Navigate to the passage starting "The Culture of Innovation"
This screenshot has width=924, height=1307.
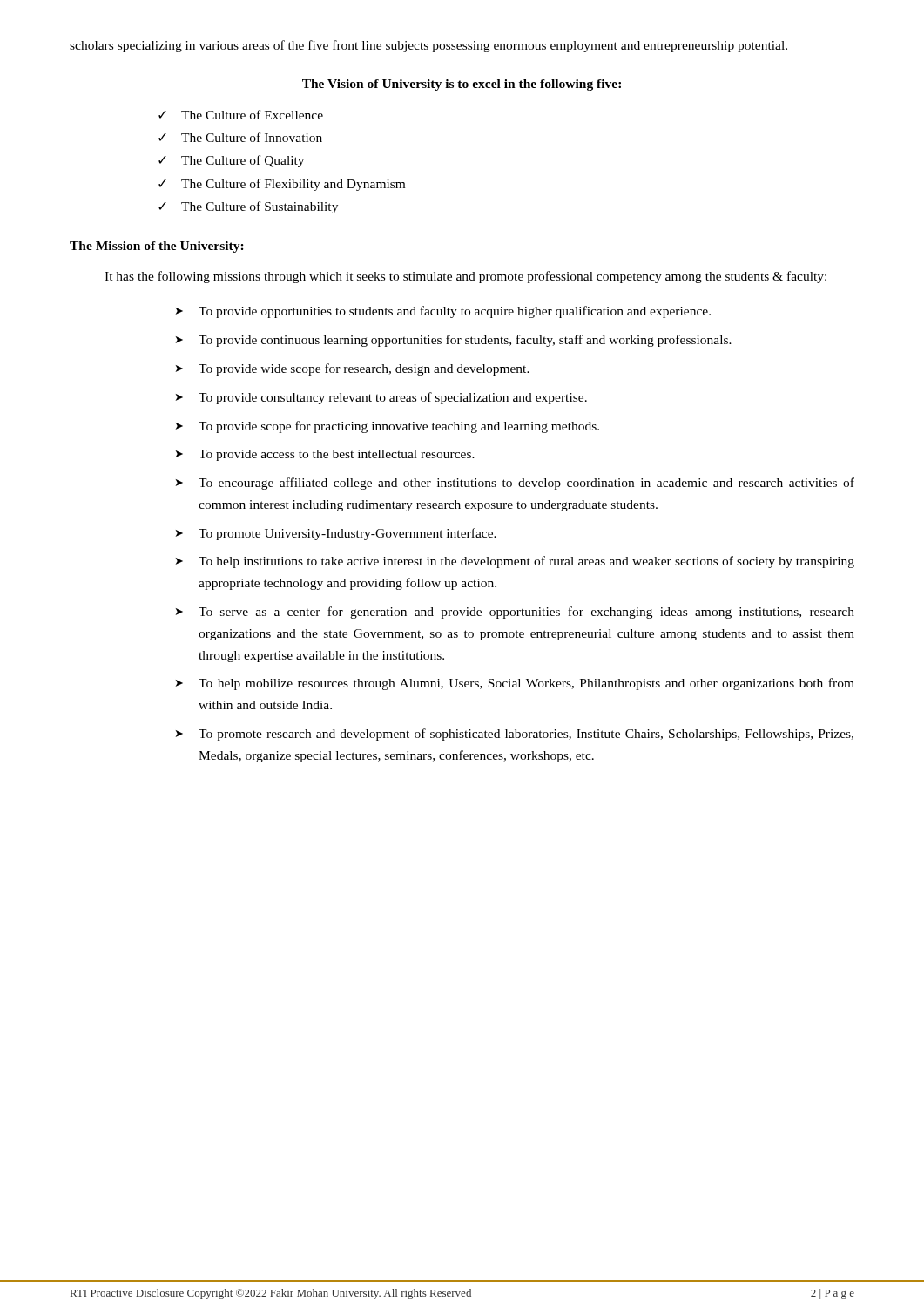click(x=252, y=137)
